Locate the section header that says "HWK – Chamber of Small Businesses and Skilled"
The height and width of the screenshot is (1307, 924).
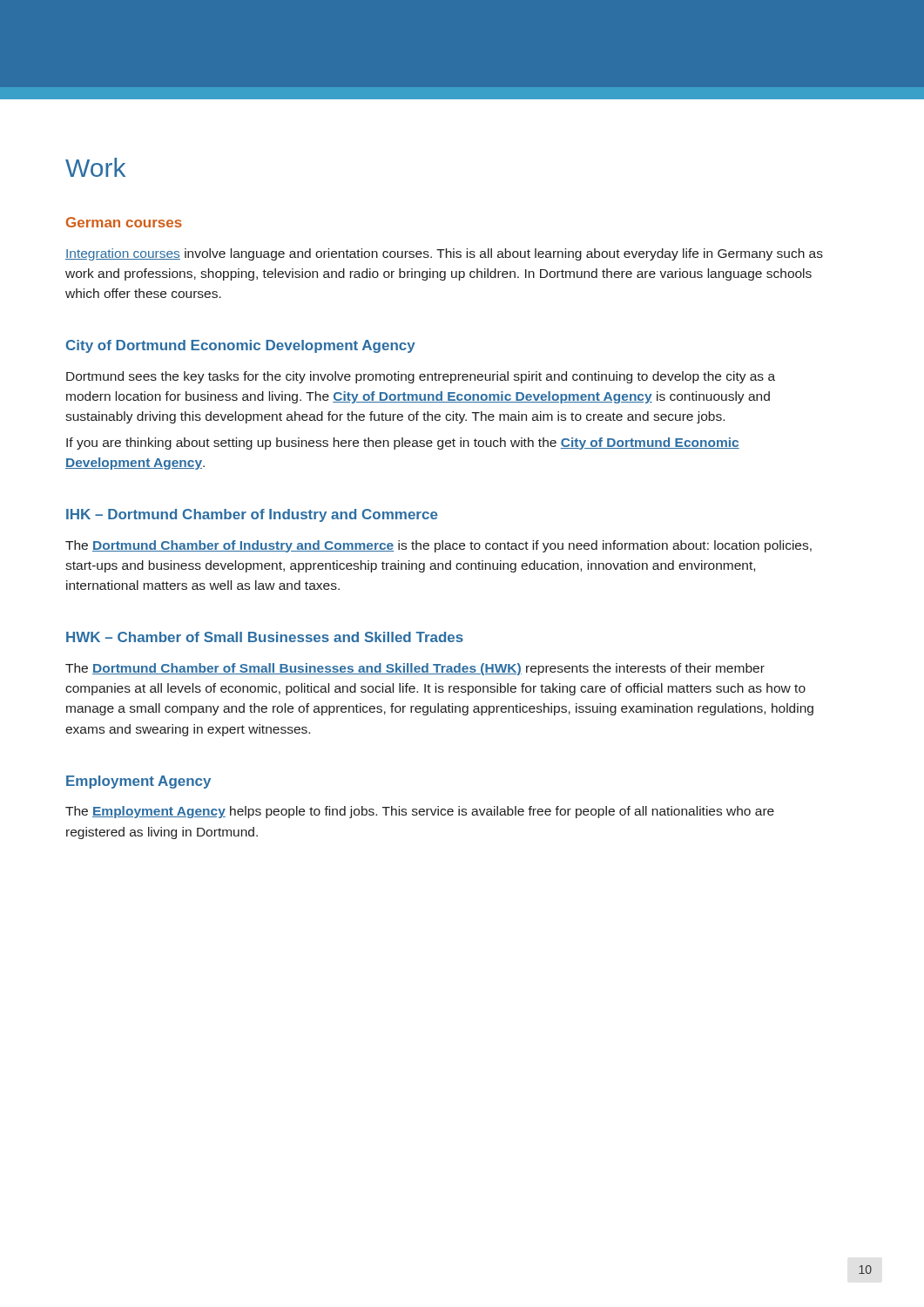(x=444, y=638)
